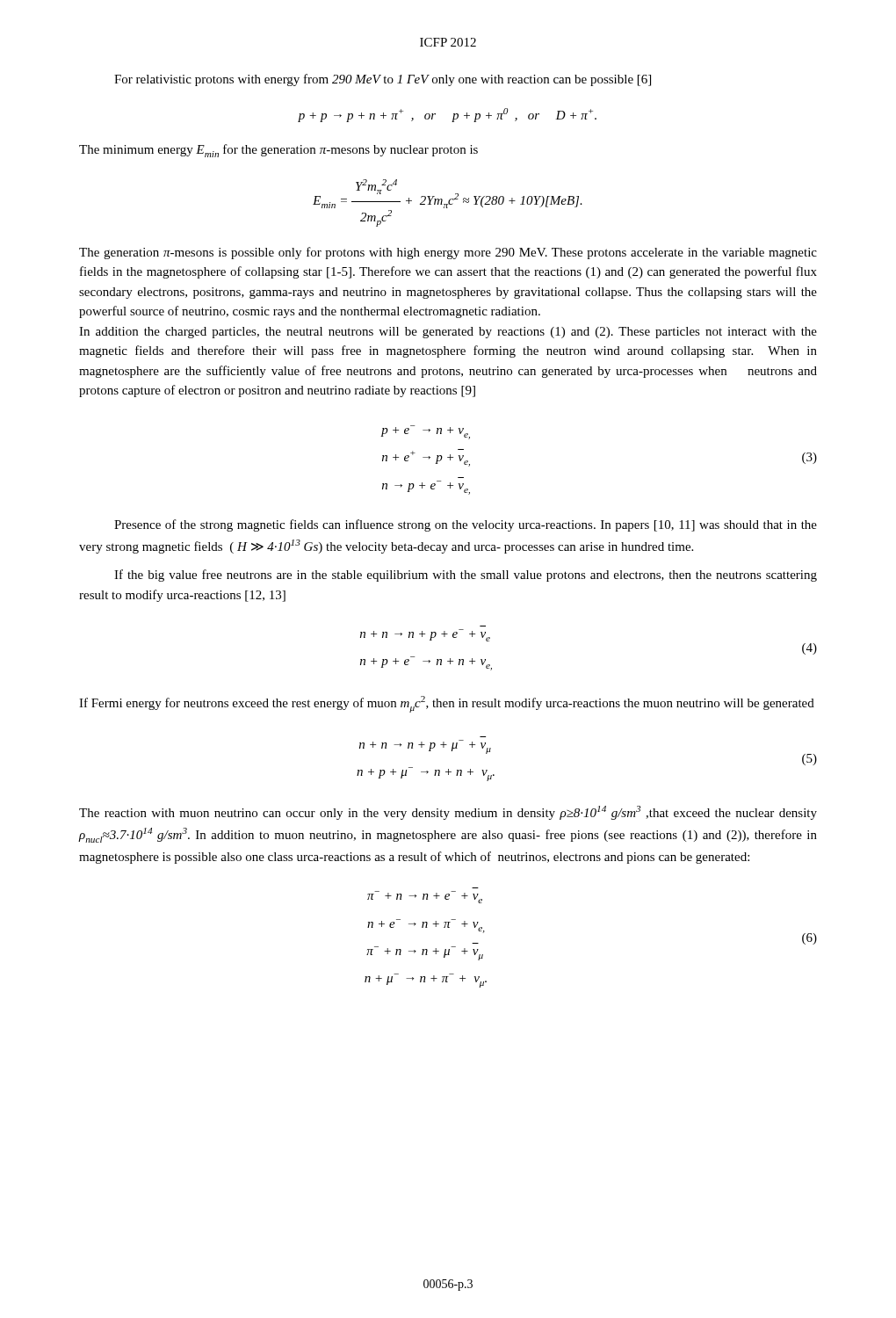The height and width of the screenshot is (1318, 896).
Task: Navigate to the block starting "π− + n → n"
Action: (x=448, y=938)
